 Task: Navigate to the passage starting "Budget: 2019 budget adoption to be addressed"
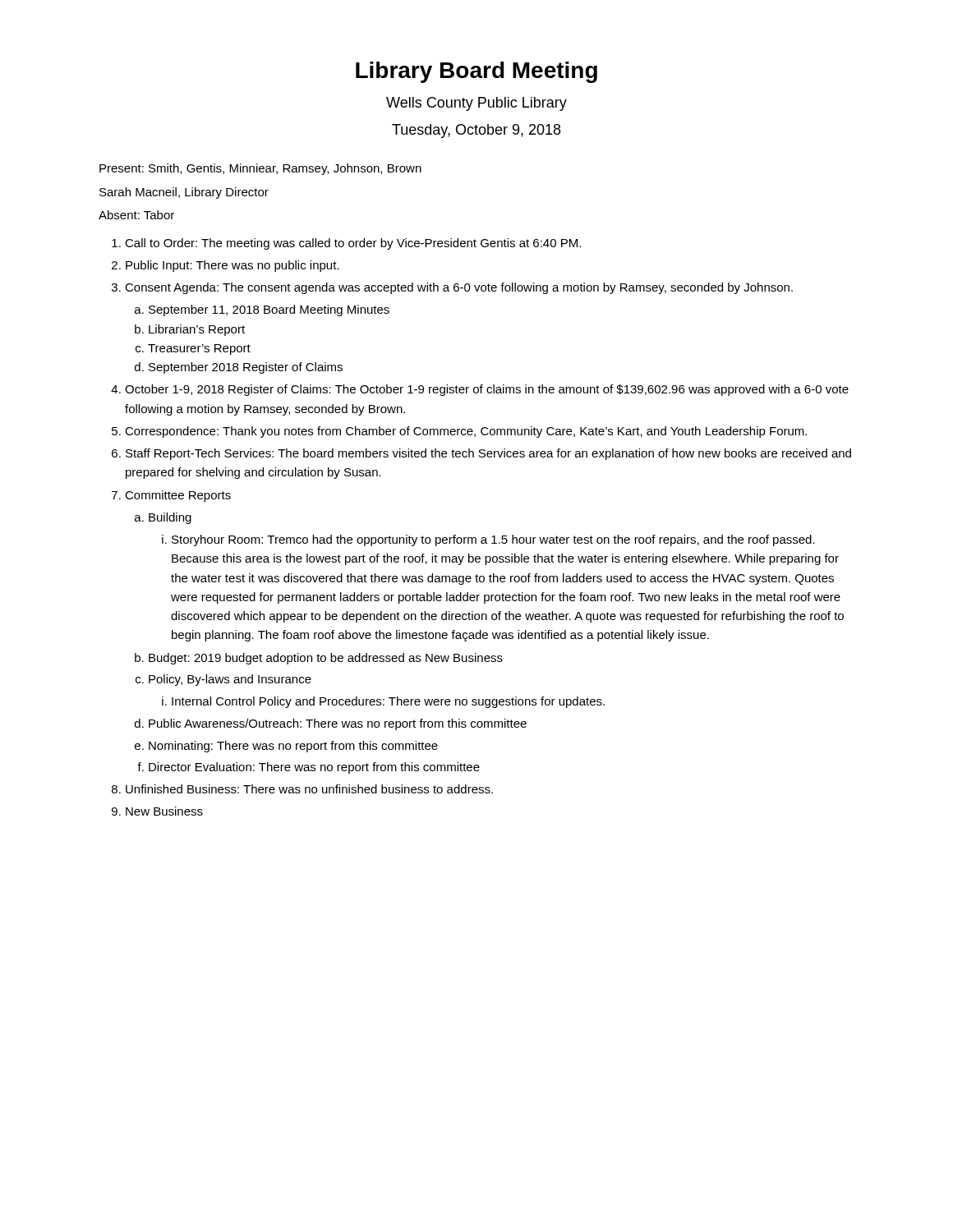tap(325, 657)
